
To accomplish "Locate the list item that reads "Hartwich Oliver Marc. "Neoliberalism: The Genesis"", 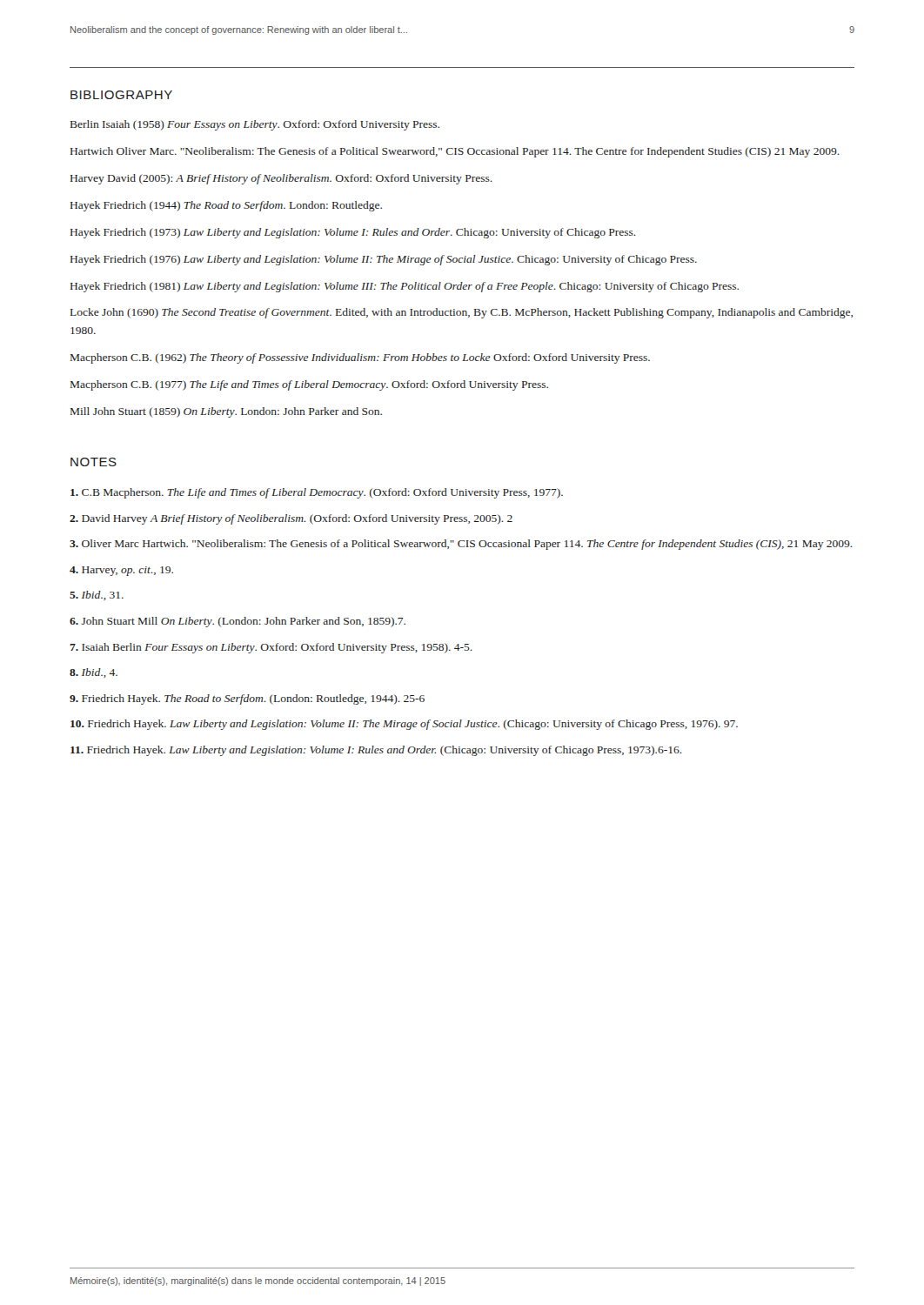I will point(455,151).
